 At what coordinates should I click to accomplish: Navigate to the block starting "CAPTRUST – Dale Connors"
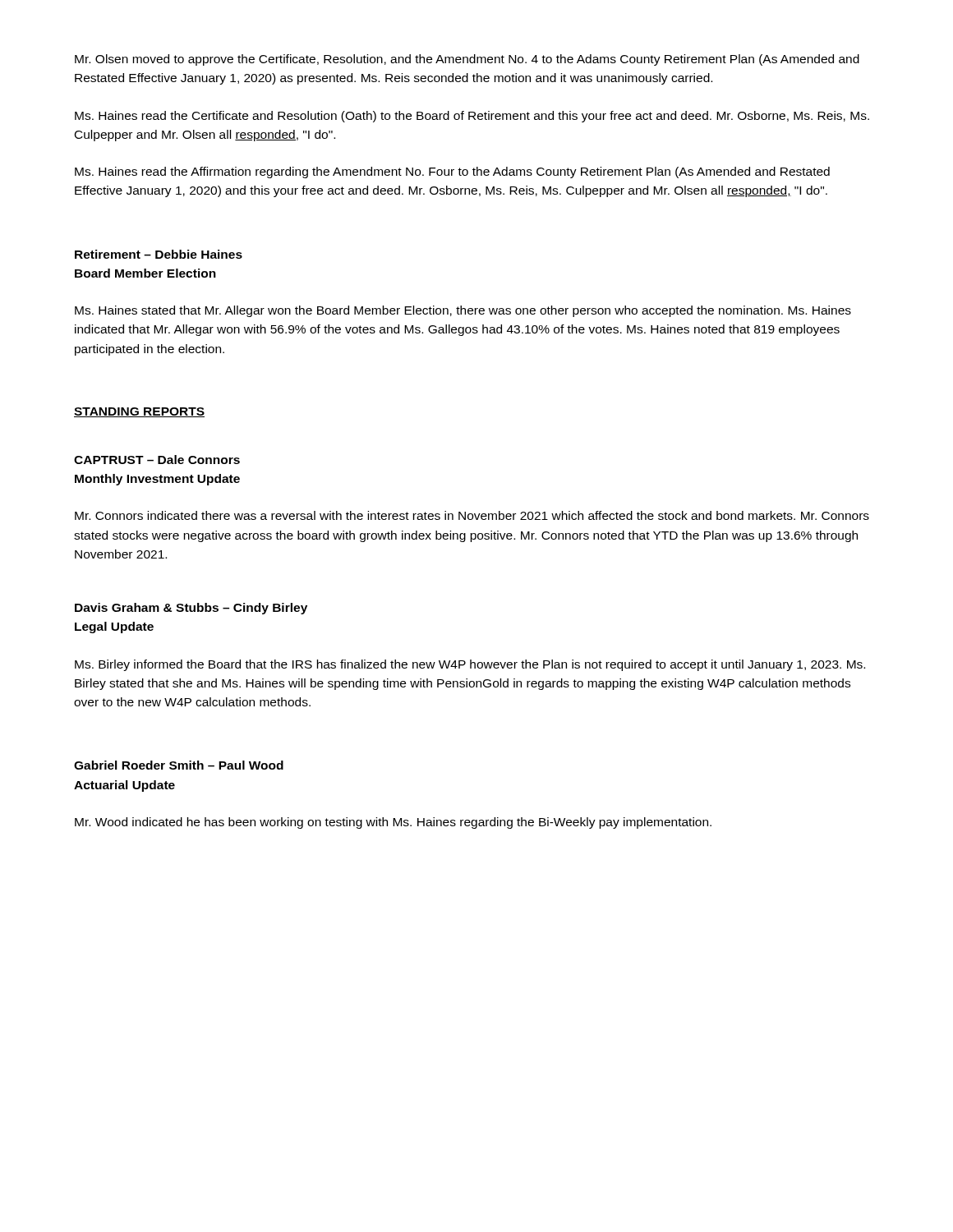coord(157,469)
